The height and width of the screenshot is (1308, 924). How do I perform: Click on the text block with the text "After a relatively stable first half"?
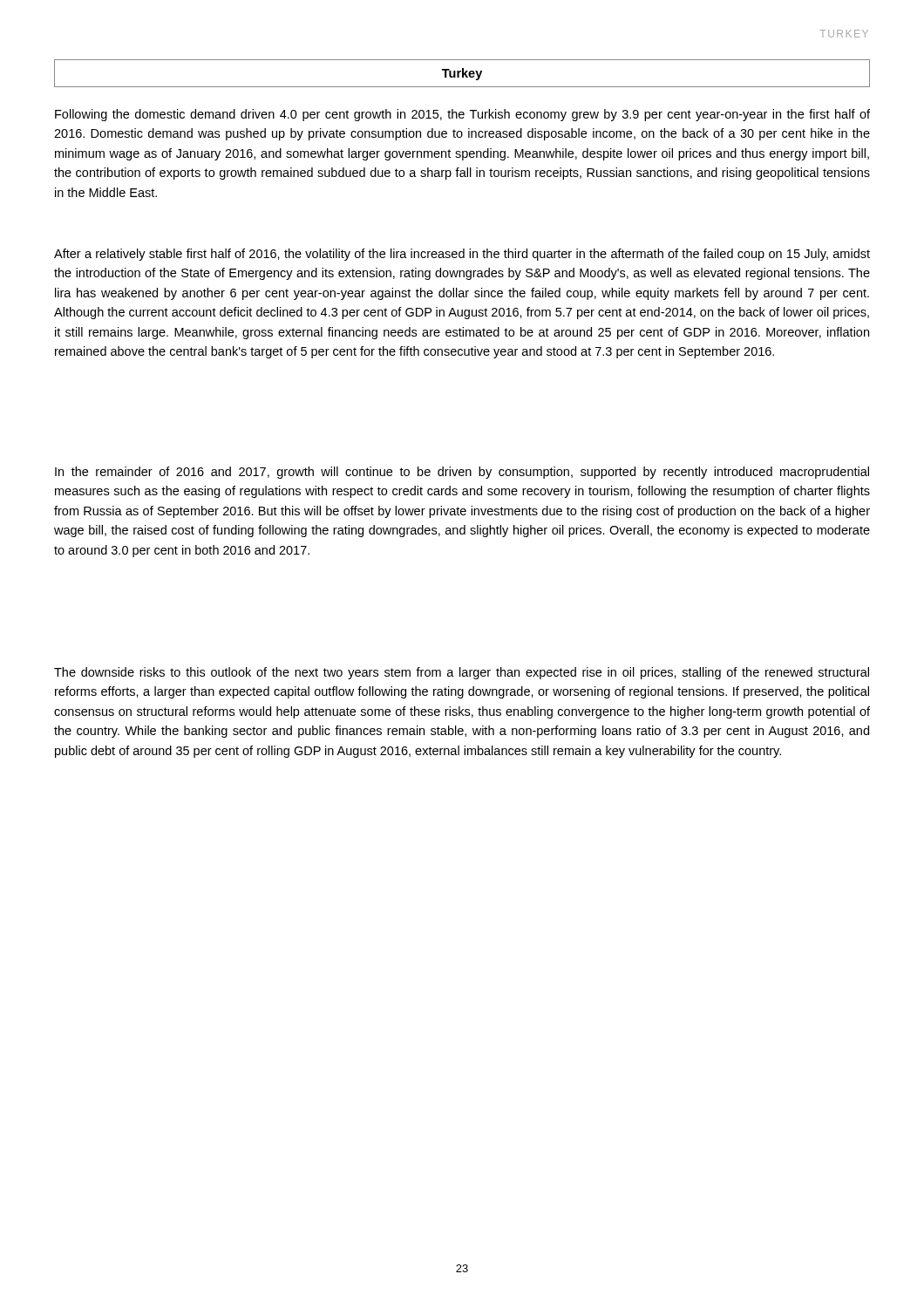tap(462, 303)
